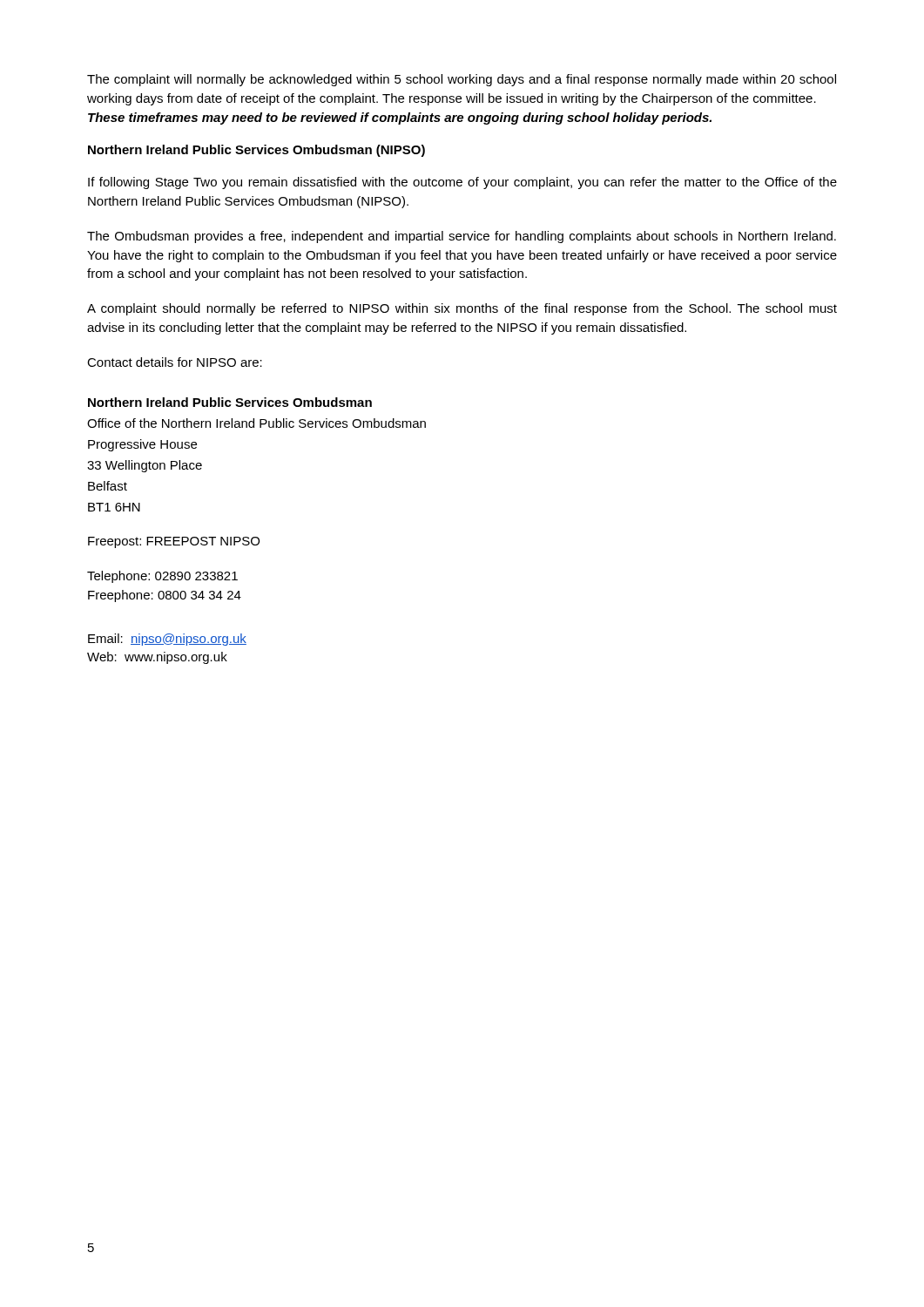Point to the block beginning "The Ombudsman provides a free, independent and impartial"
The image size is (924, 1307).
click(x=462, y=254)
